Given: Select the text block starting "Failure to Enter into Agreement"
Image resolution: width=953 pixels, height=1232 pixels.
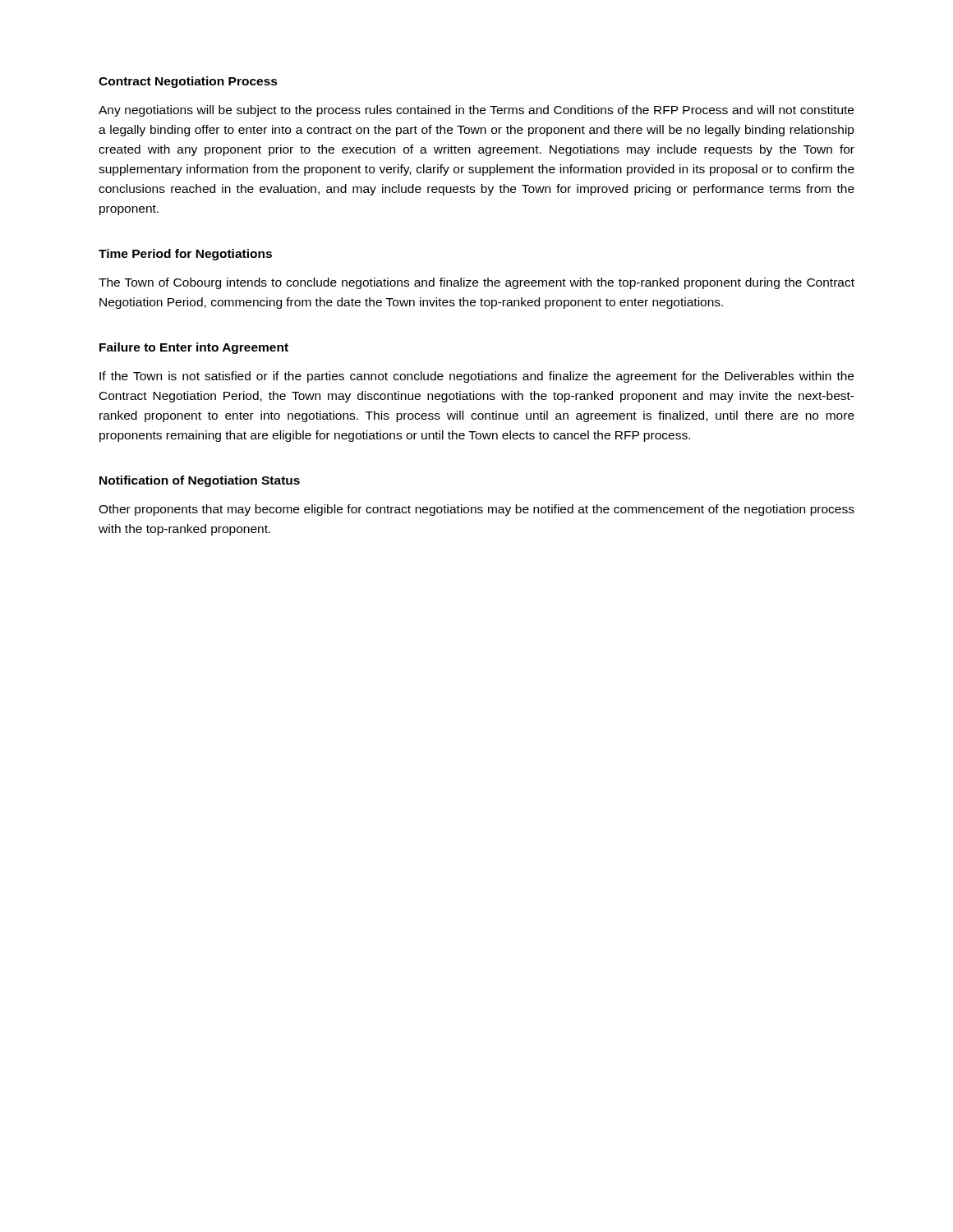Looking at the screenshot, I should [194, 347].
